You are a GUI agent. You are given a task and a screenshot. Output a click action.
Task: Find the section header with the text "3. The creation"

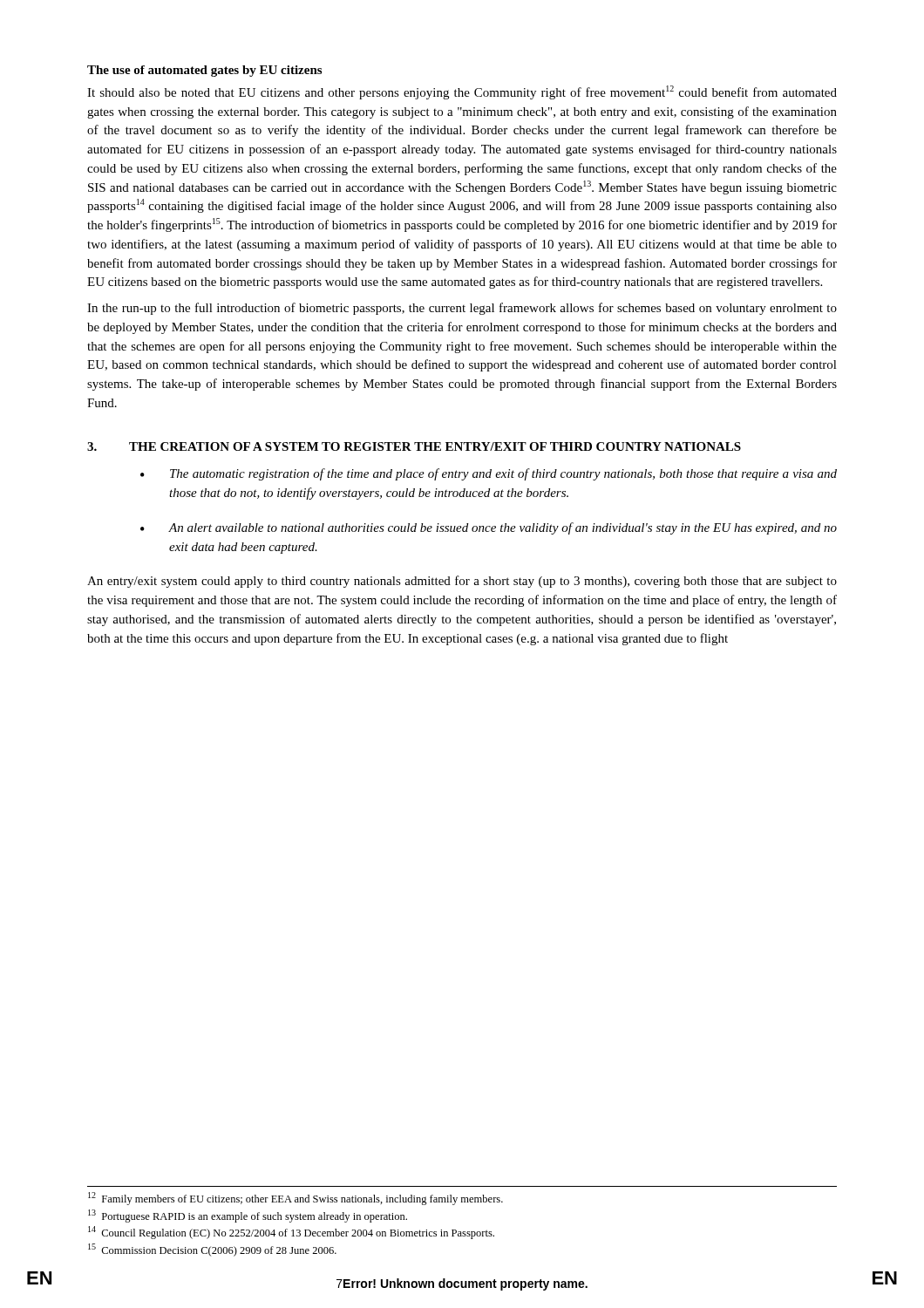tap(414, 447)
